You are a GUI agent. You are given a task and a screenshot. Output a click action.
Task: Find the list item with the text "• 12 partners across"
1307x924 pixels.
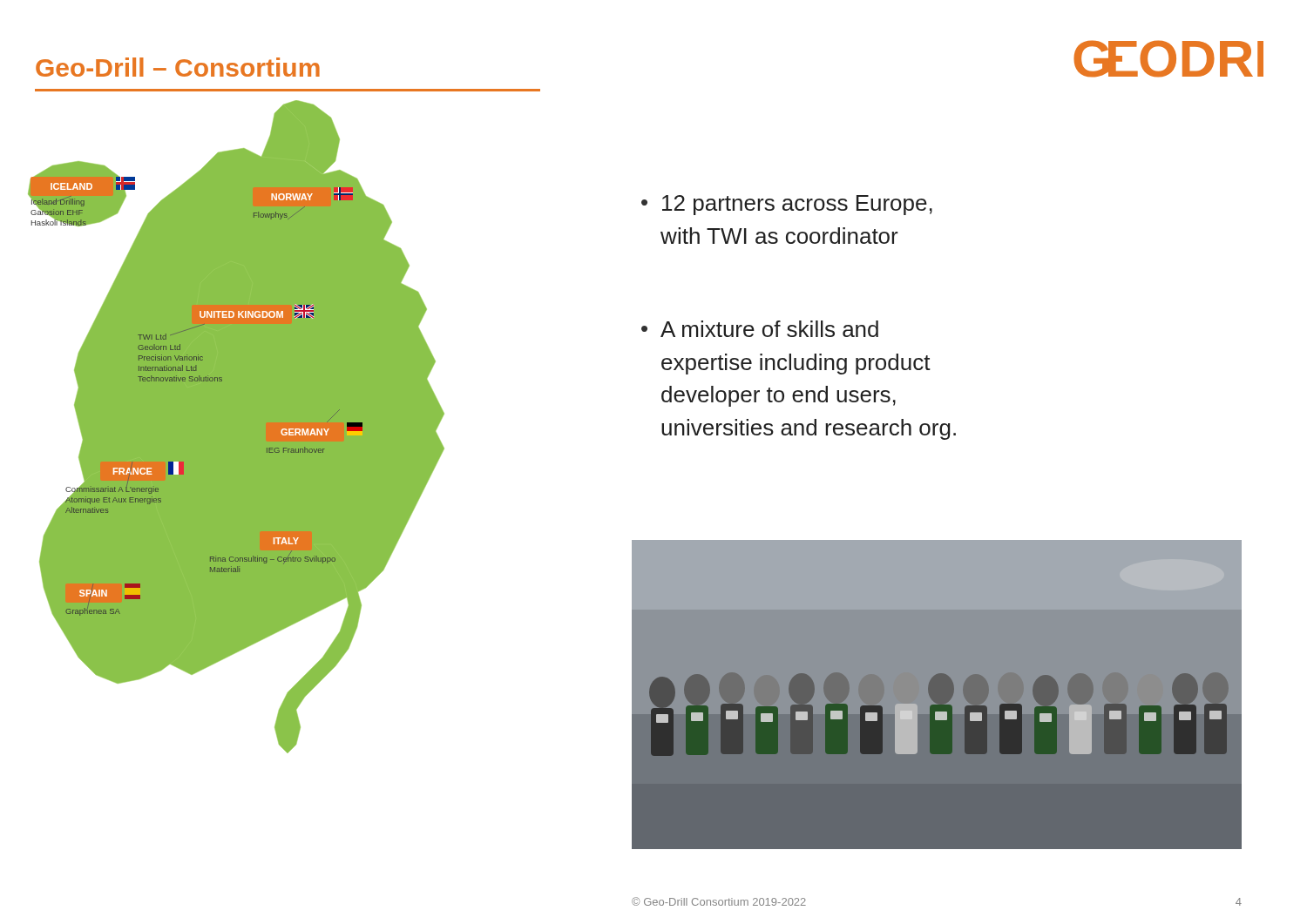tap(787, 220)
